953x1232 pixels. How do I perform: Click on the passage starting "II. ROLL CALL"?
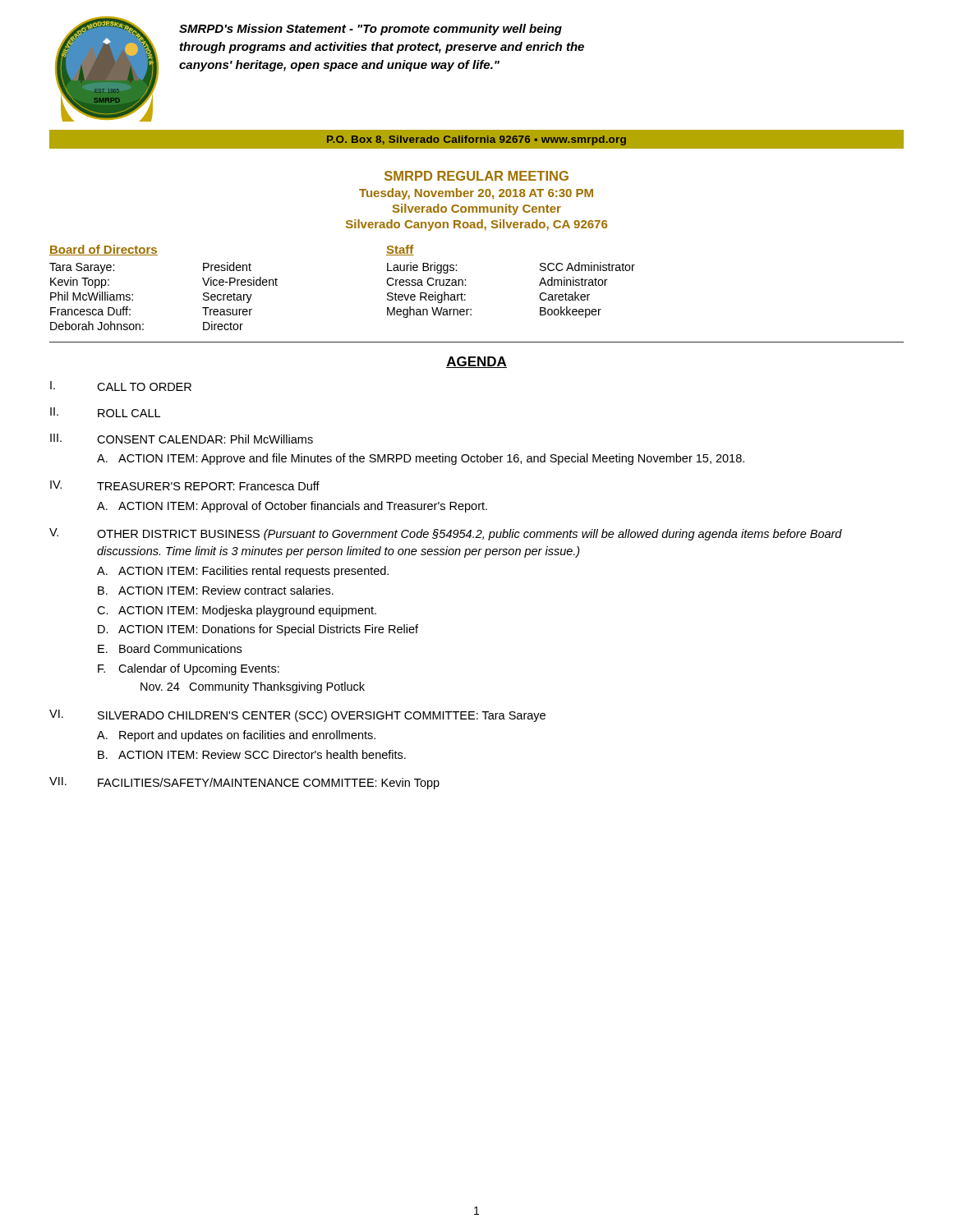(x=105, y=412)
